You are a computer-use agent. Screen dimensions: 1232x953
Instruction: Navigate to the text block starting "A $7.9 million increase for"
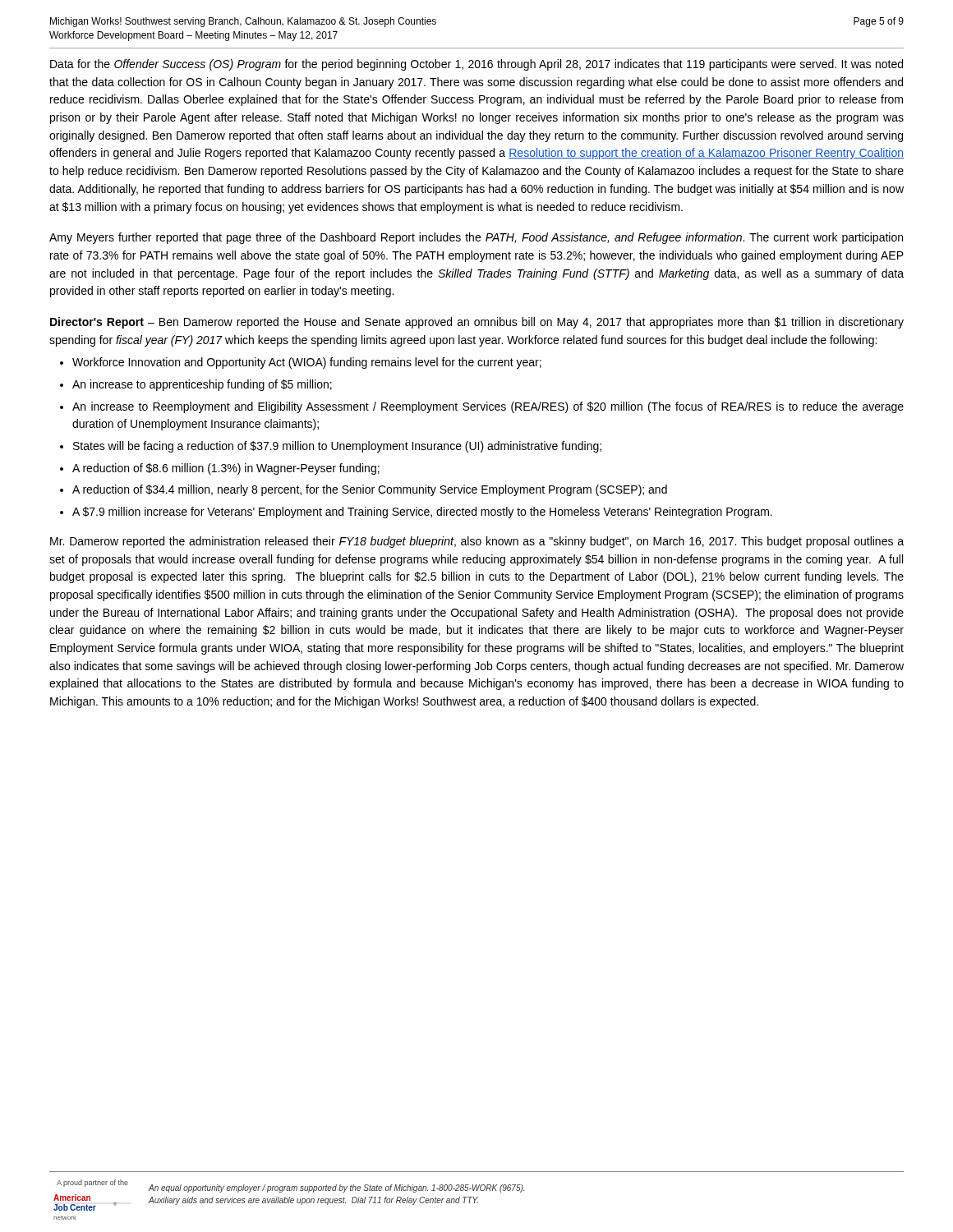423,512
